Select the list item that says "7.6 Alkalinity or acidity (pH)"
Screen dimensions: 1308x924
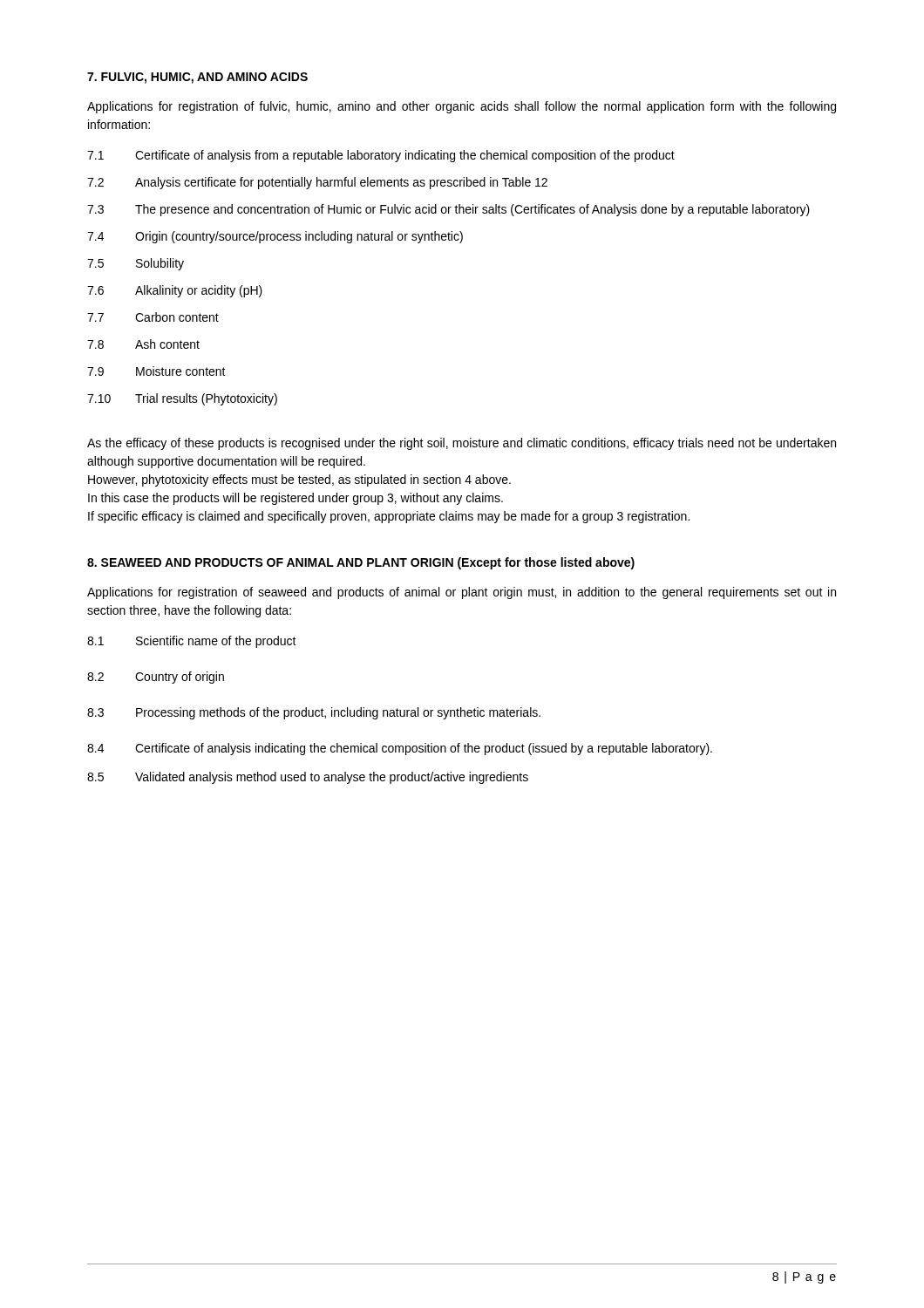pyautogui.click(x=175, y=291)
